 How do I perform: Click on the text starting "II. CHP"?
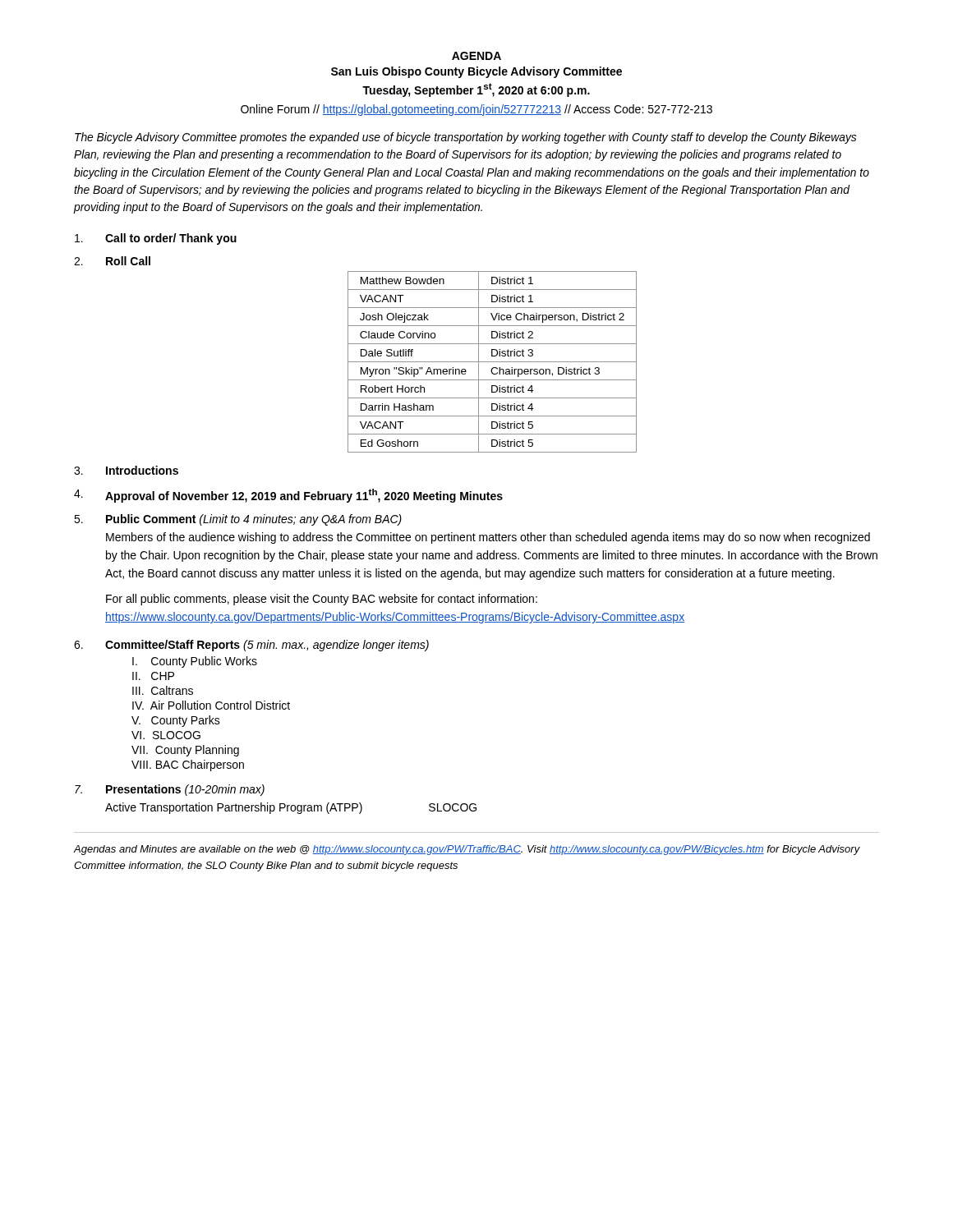[x=153, y=676]
